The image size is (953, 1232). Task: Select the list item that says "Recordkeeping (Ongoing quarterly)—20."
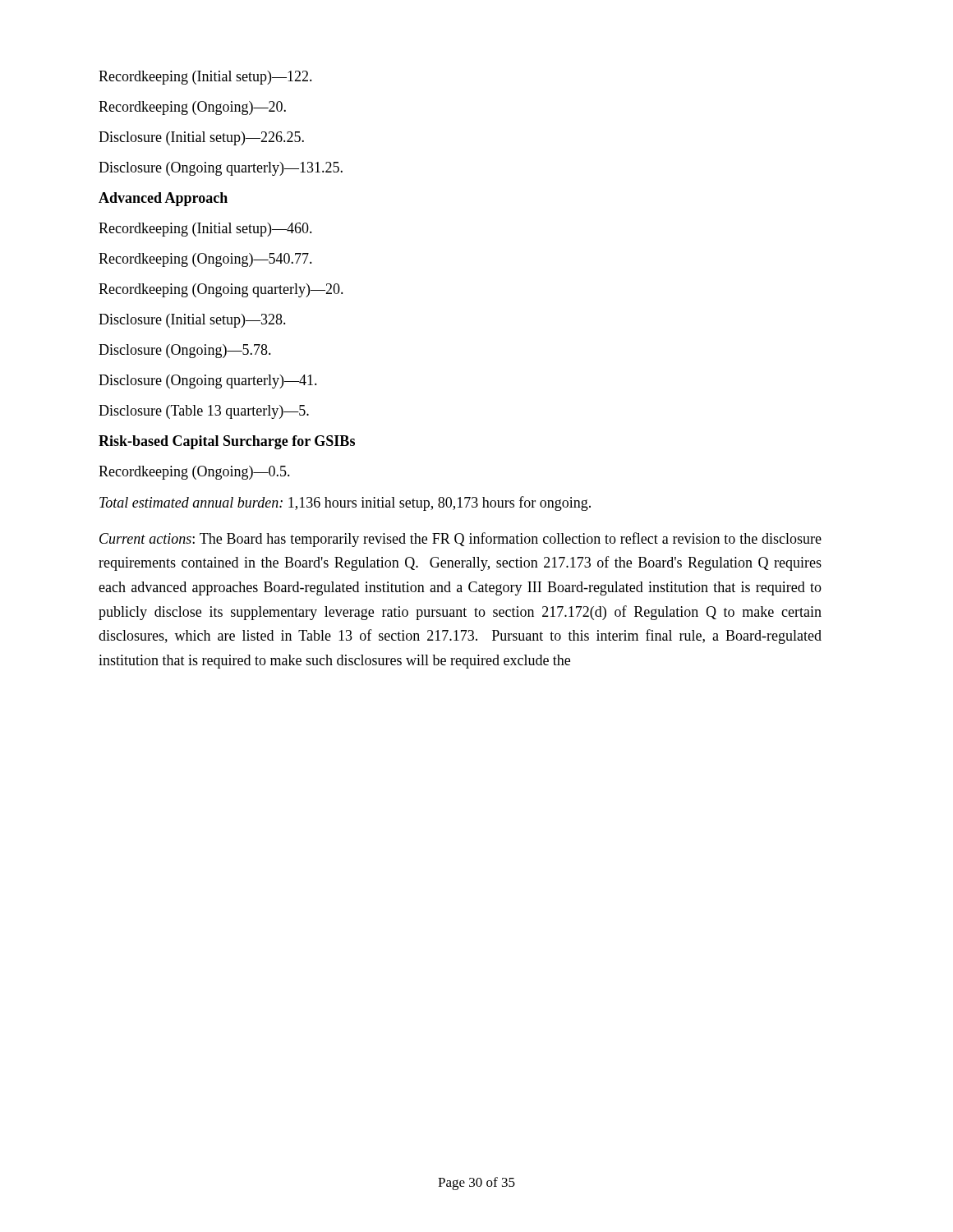(x=221, y=289)
